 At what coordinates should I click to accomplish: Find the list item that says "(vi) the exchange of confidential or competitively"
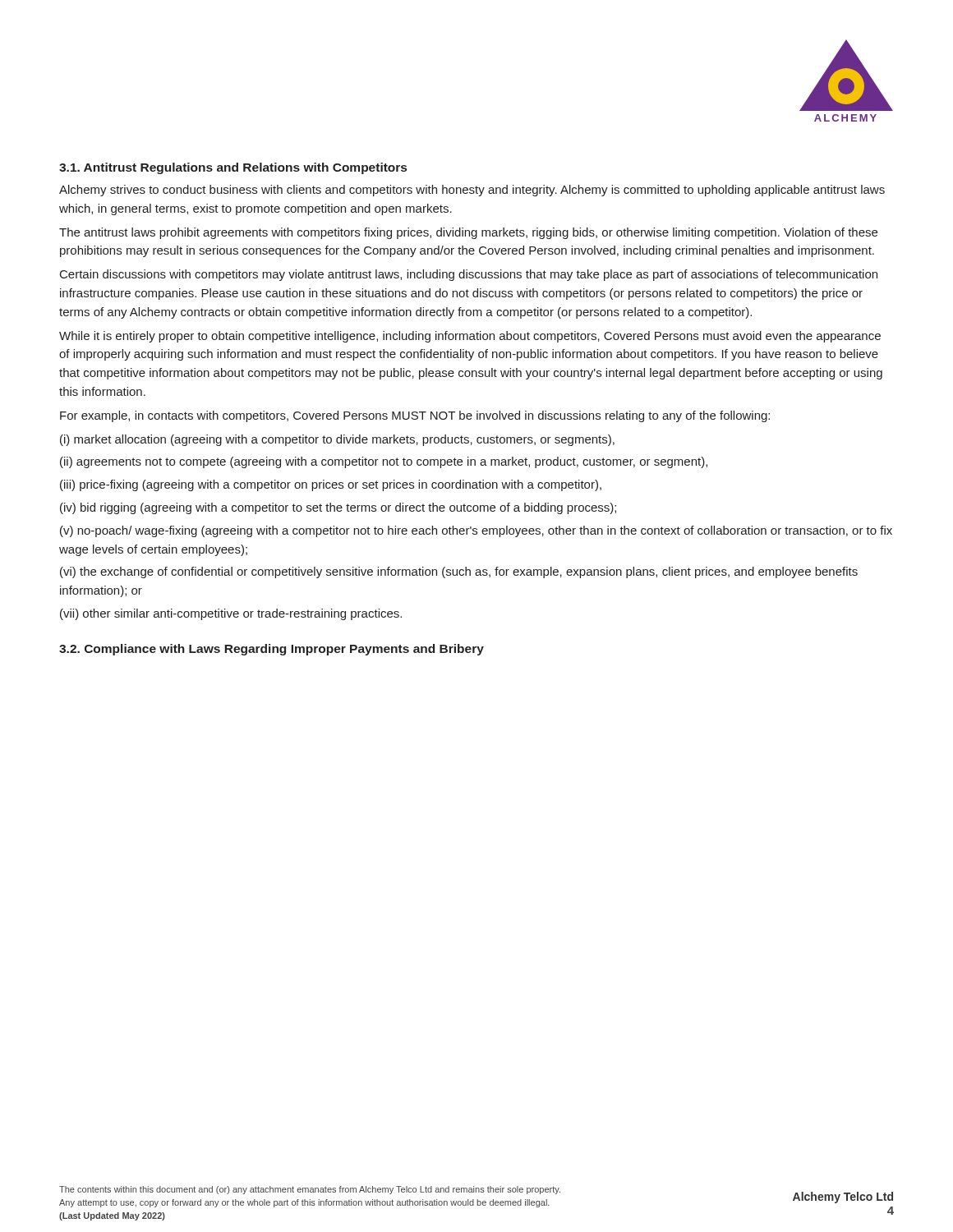coord(459,581)
